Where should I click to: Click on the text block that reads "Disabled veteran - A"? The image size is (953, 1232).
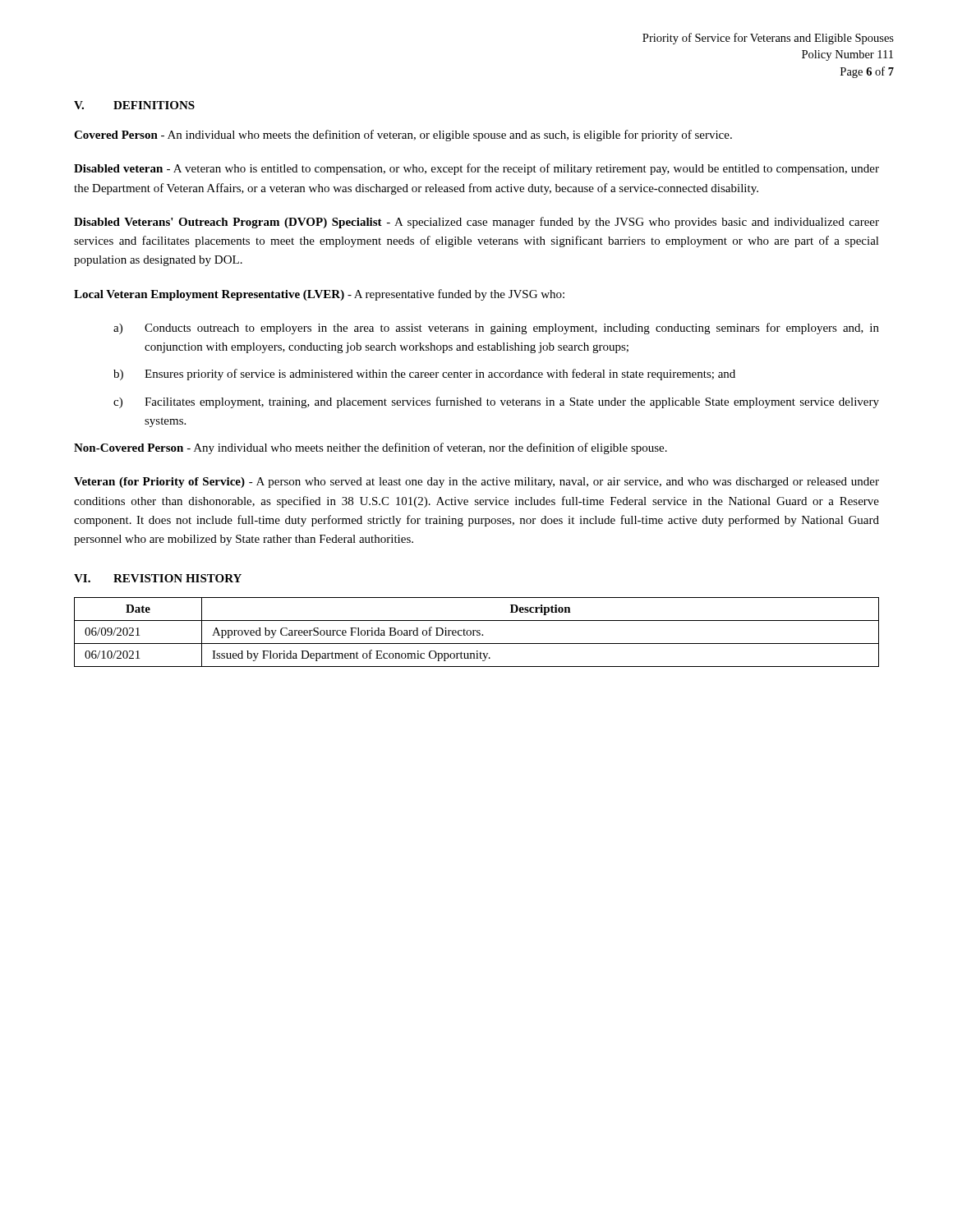[x=476, y=178]
